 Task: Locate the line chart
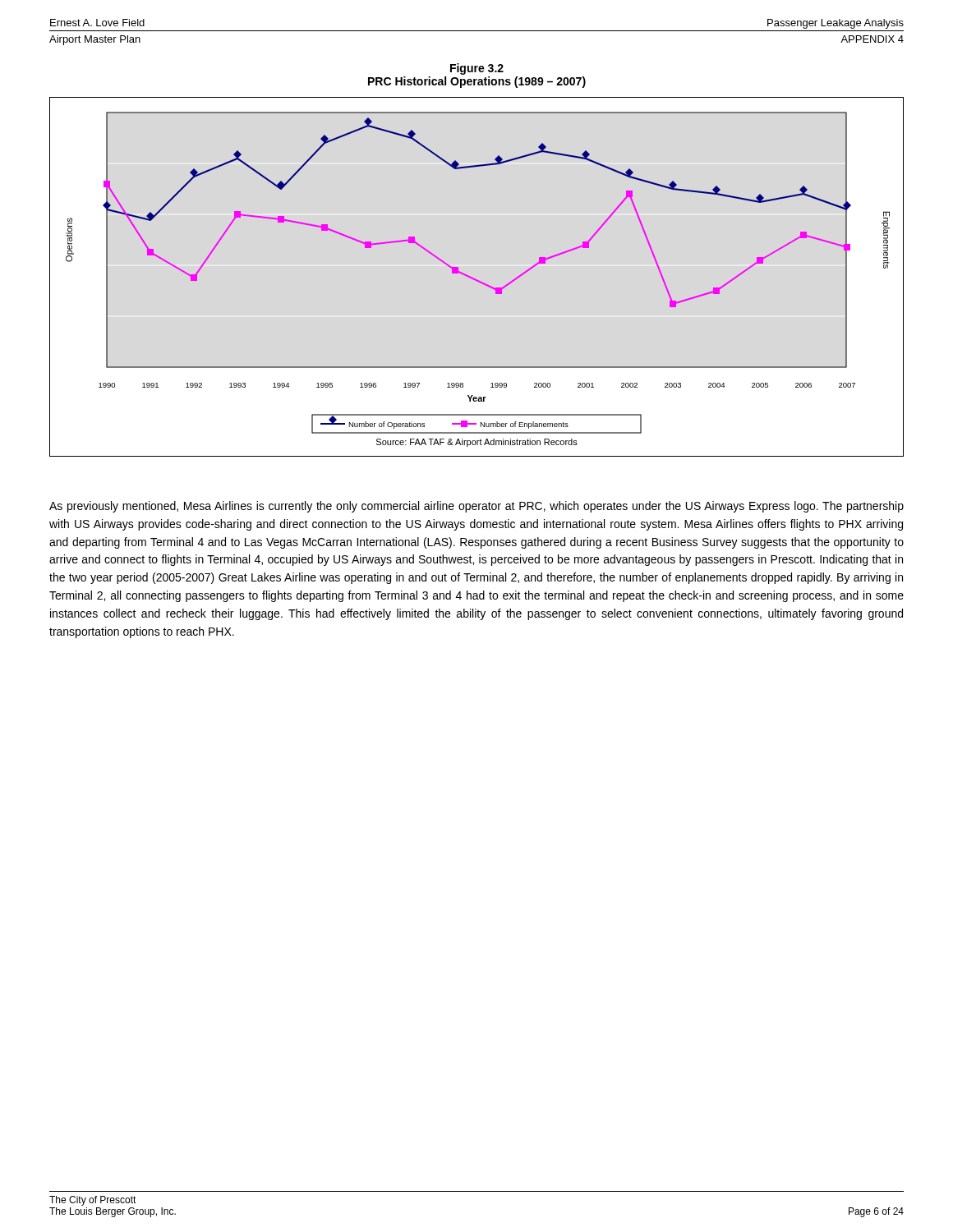(476, 277)
